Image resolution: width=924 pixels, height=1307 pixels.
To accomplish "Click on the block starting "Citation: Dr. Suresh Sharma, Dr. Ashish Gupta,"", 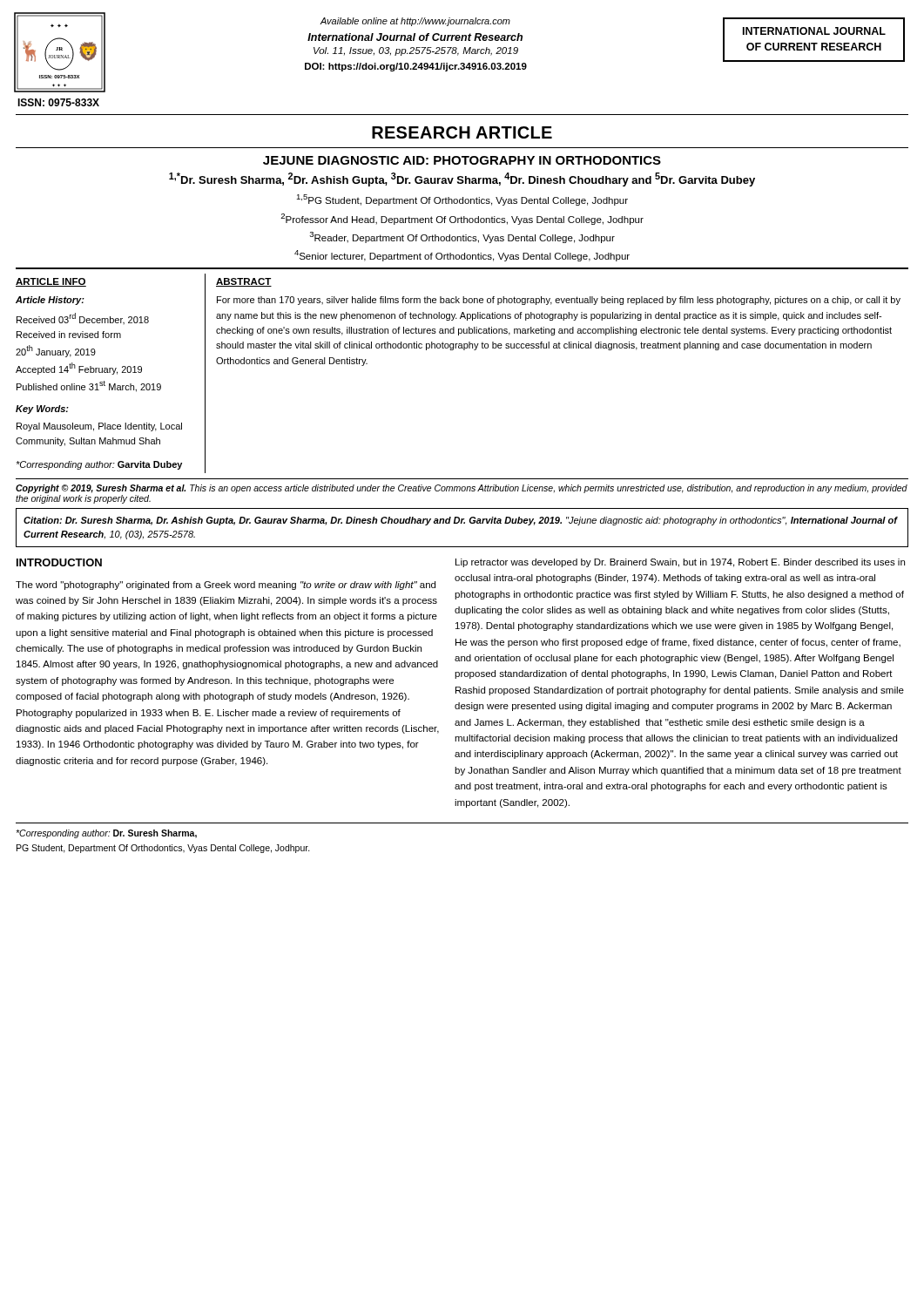I will 460,527.
